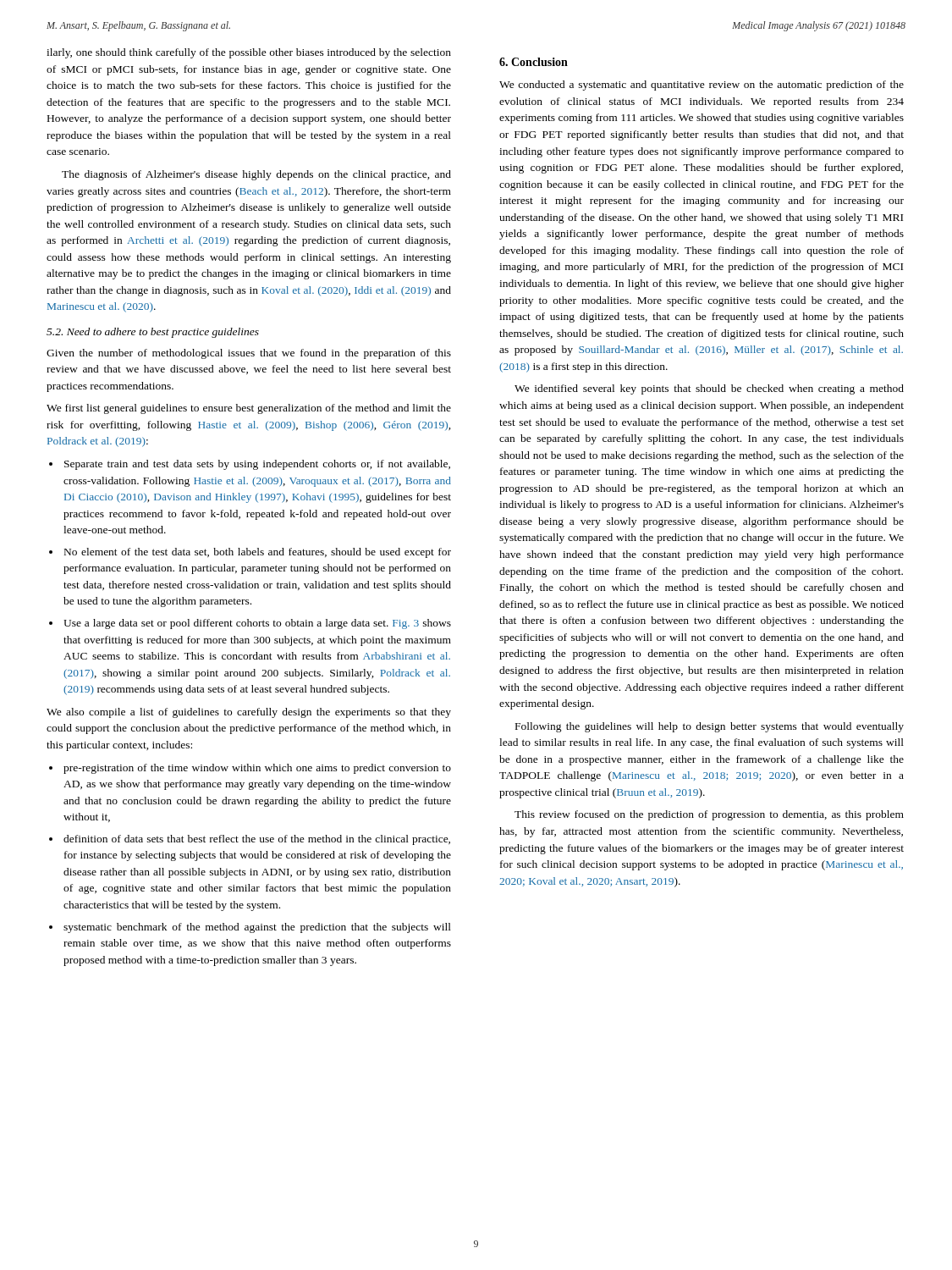Locate the section header with the text "5.2. Need to"
The height and width of the screenshot is (1270, 952).
click(249, 332)
